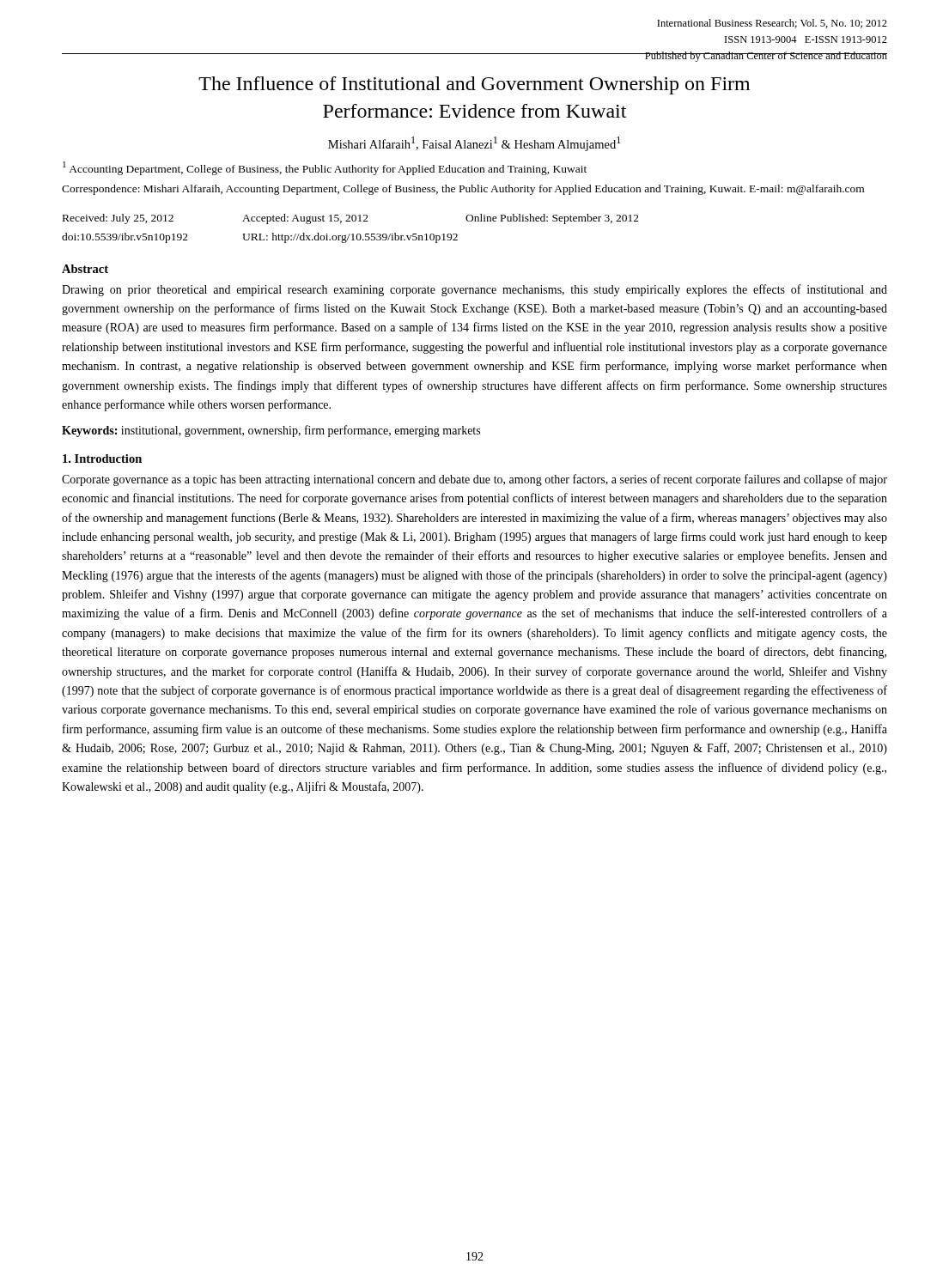Locate the text block that says "Drawing on prior theoretical and"
Viewport: 949px width, 1288px height.
pyautogui.click(x=474, y=347)
